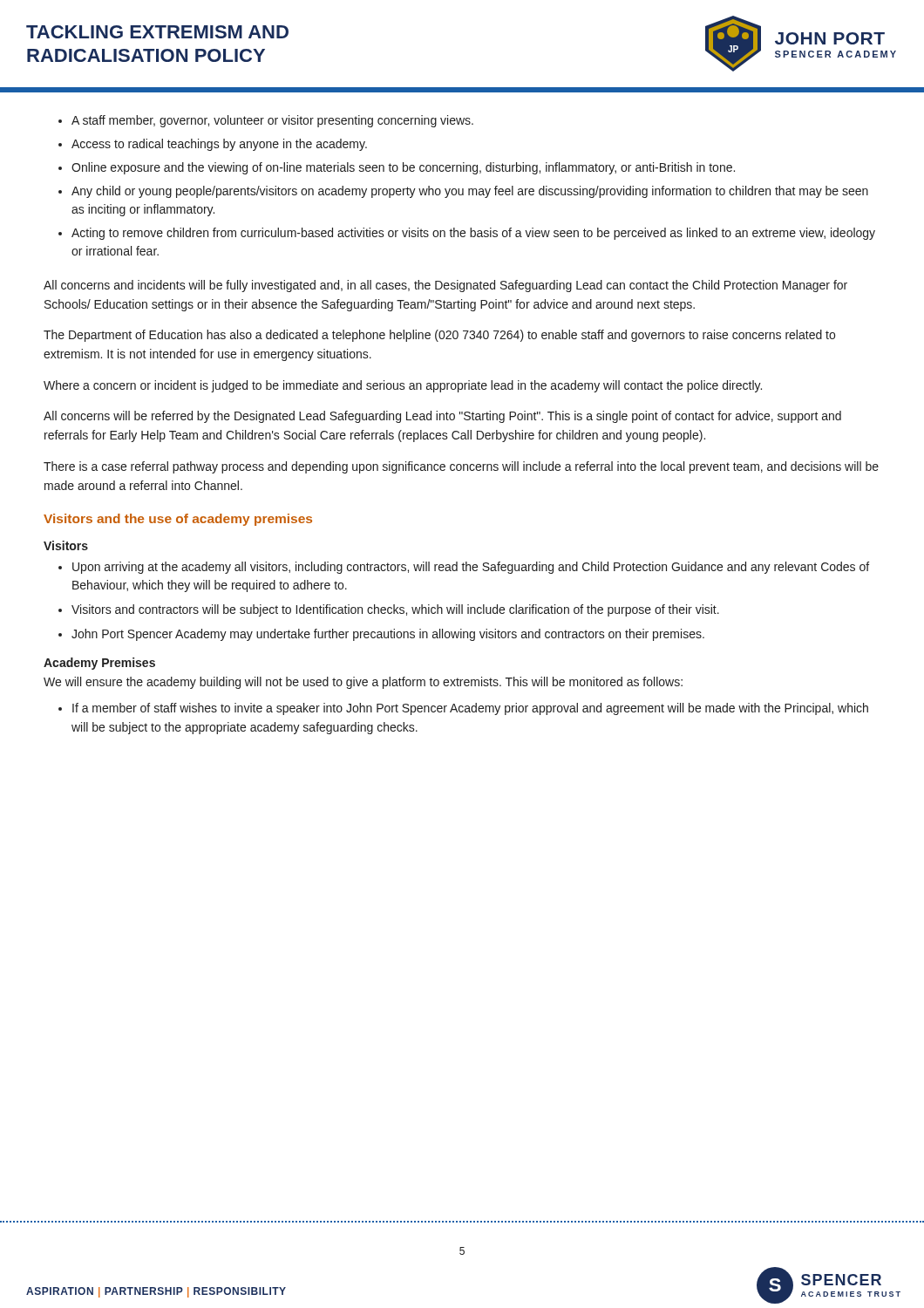
Task: Point to the block beginning "Where a concern or incident is"
Action: pyautogui.click(x=403, y=385)
